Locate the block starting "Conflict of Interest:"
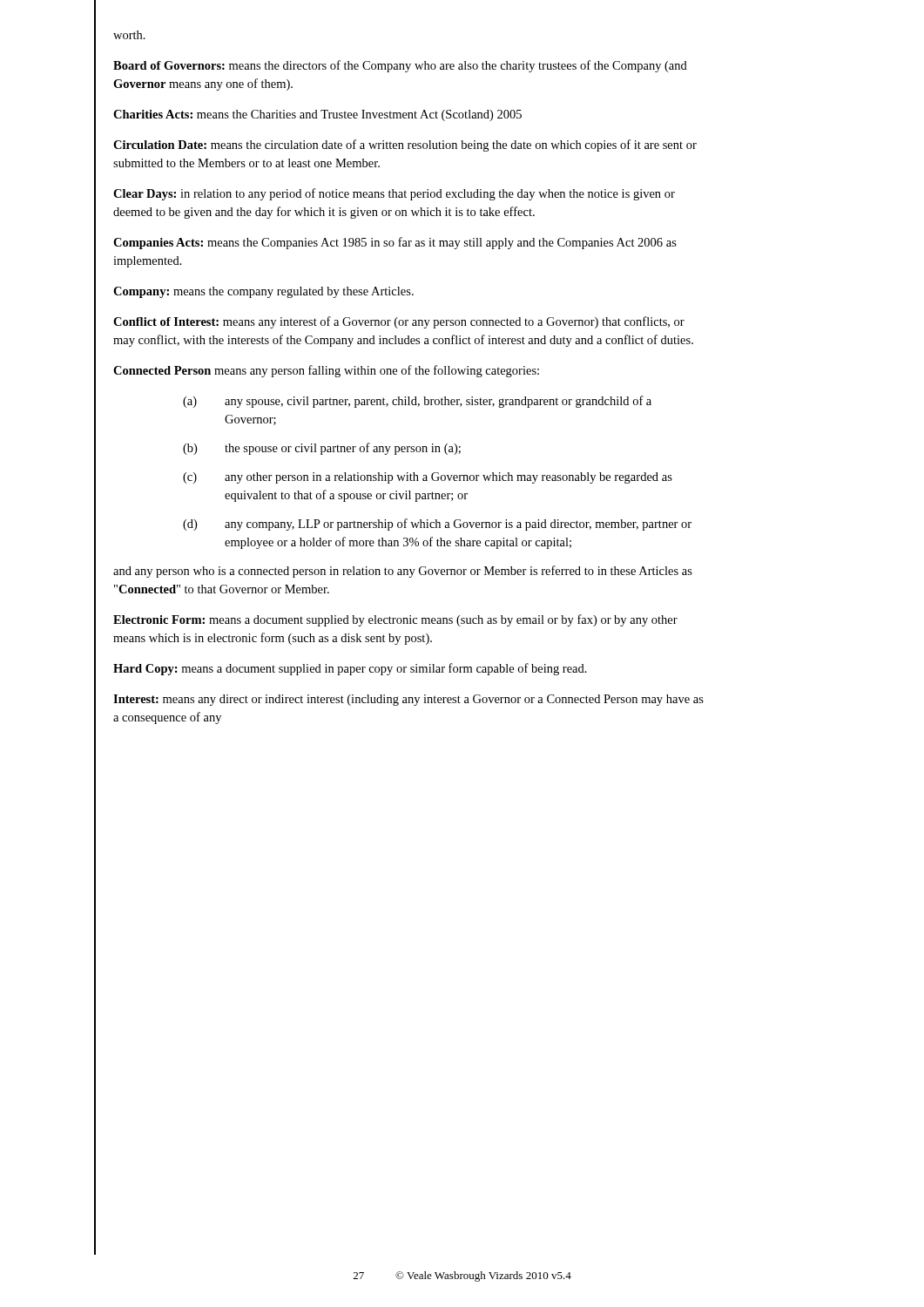The image size is (924, 1307). pyautogui.click(x=404, y=331)
